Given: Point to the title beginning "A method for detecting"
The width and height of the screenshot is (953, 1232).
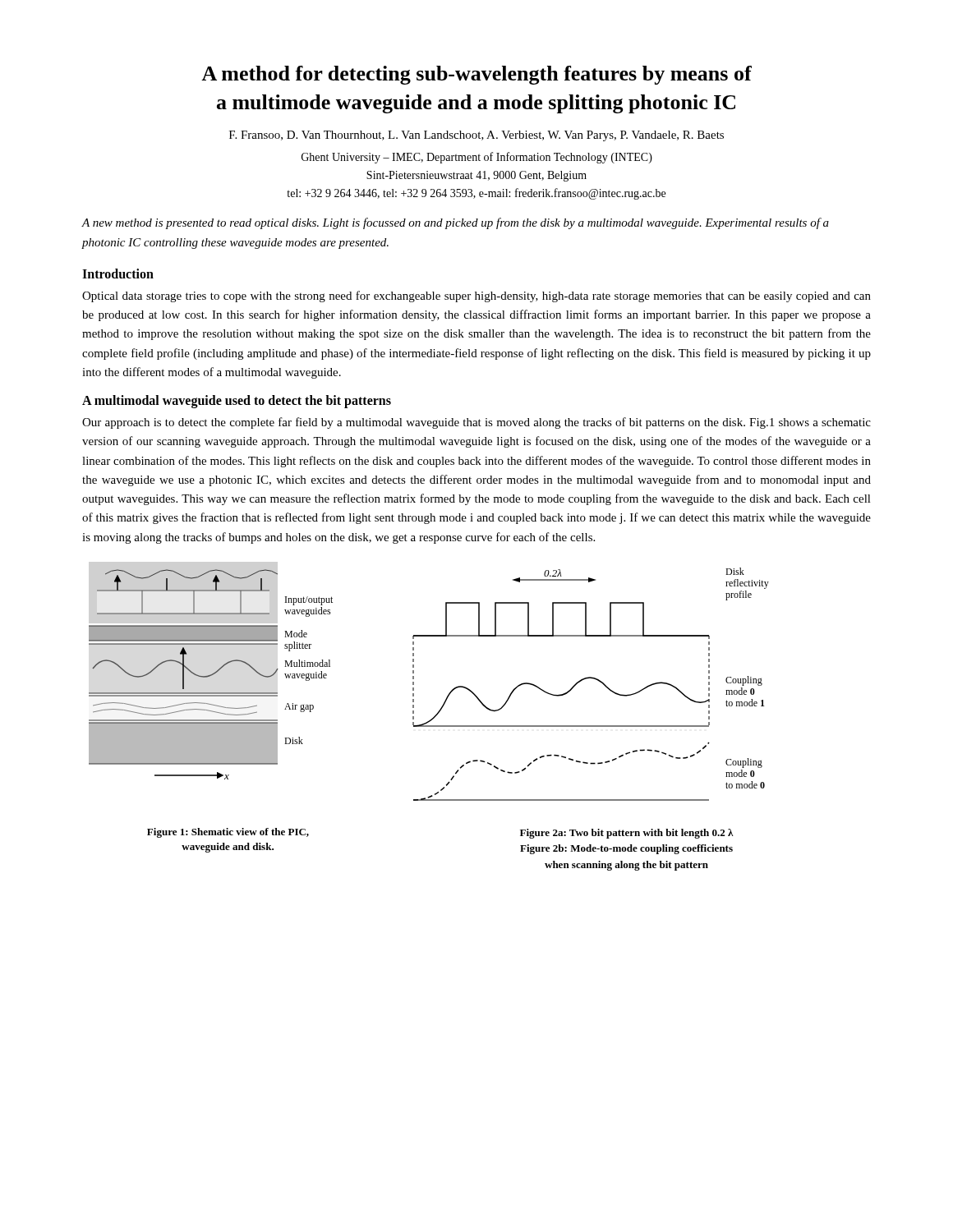Looking at the screenshot, I should click(476, 88).
